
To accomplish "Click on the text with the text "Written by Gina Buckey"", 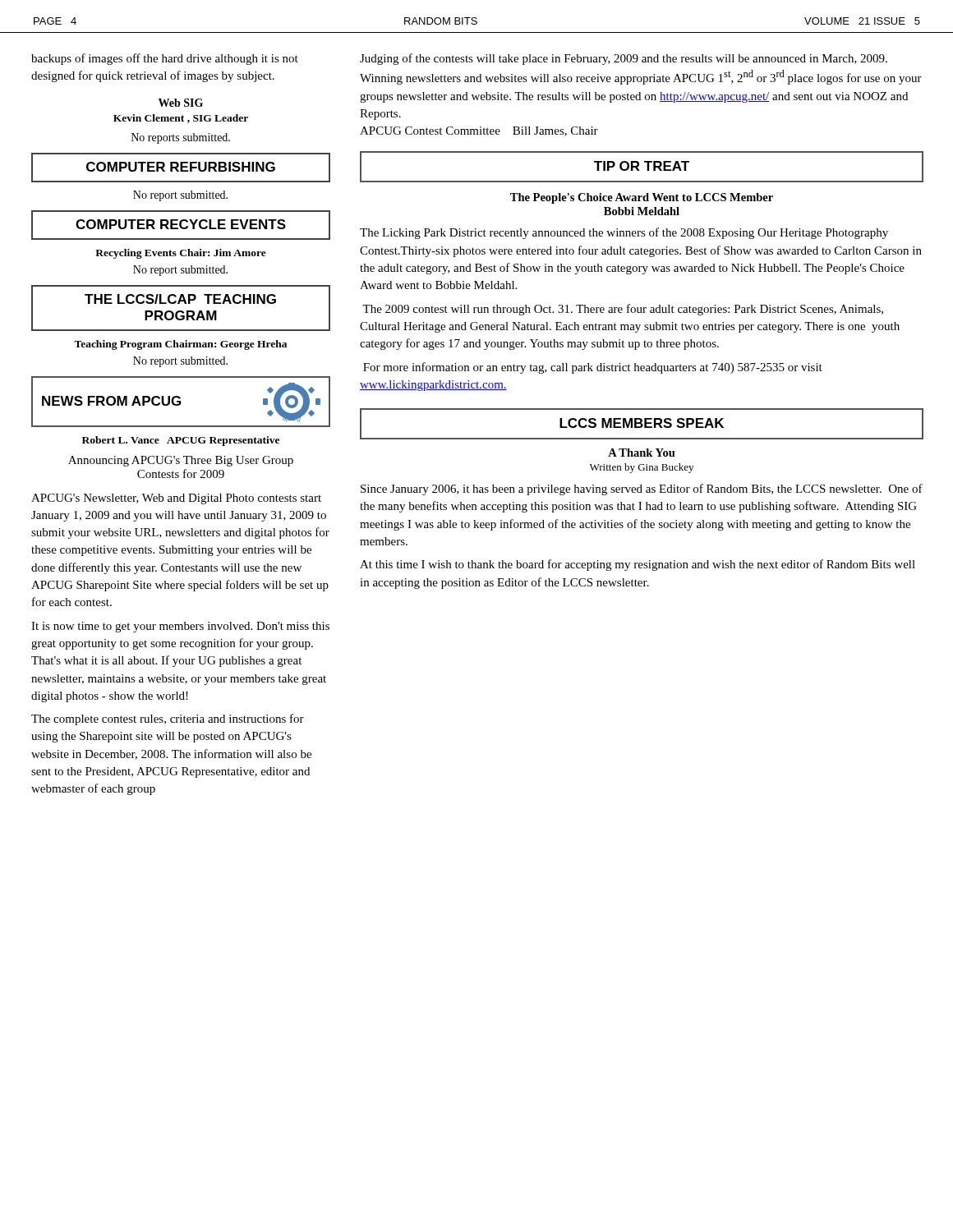I will (x=642, y=467).
